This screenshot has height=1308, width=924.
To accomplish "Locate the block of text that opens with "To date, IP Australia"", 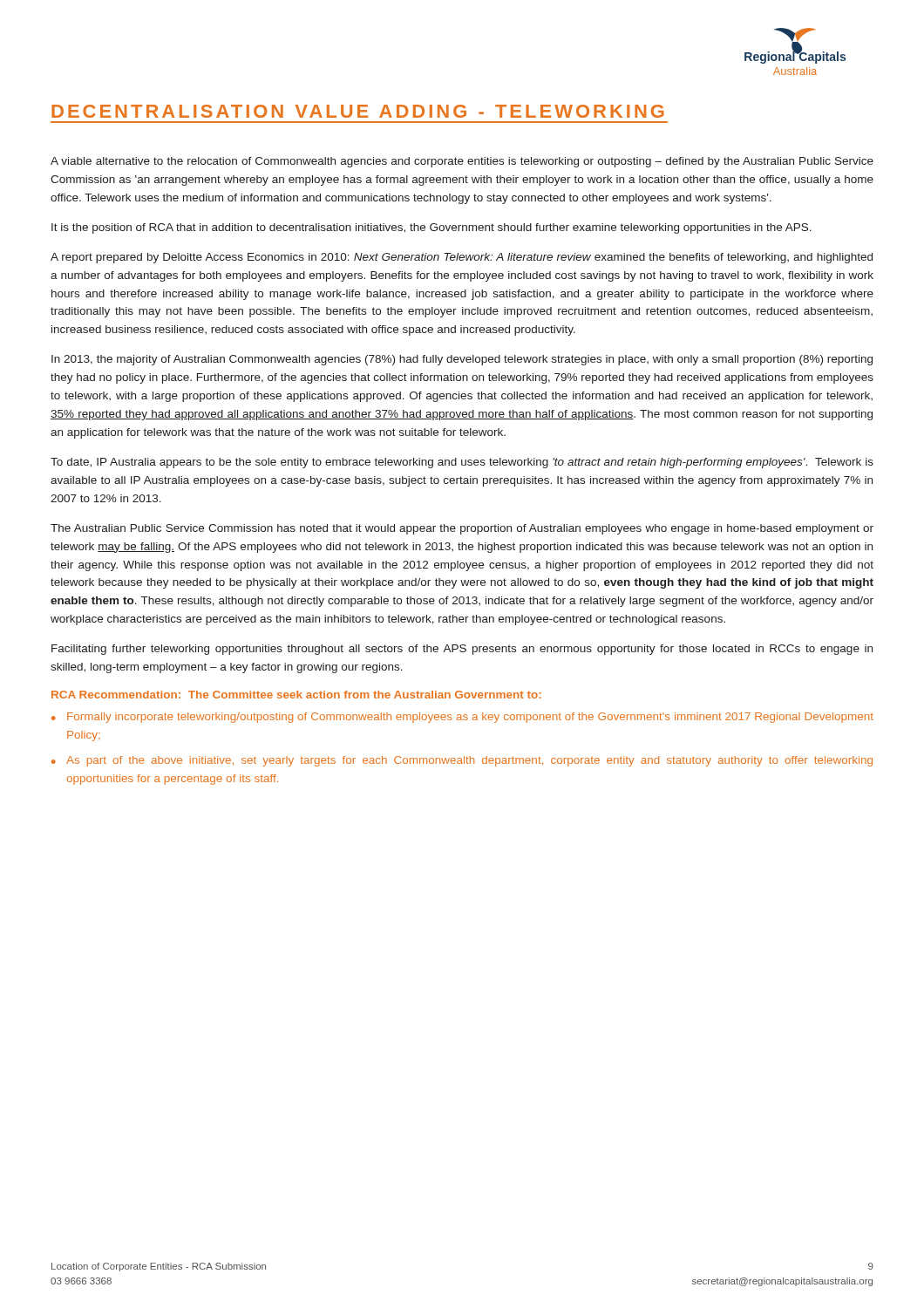I will (462, 481).
